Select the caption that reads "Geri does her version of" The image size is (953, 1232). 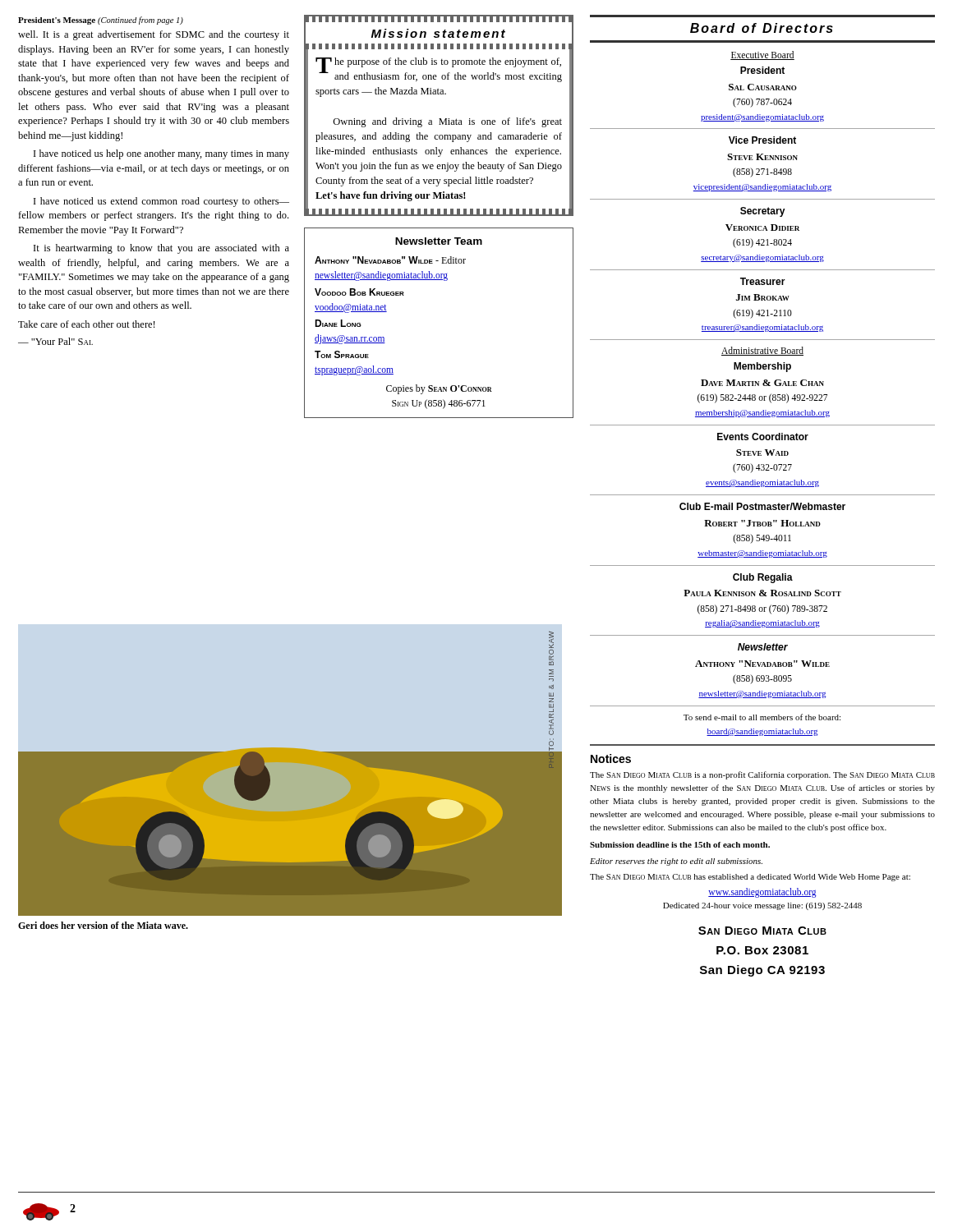[x=103, y=926]
